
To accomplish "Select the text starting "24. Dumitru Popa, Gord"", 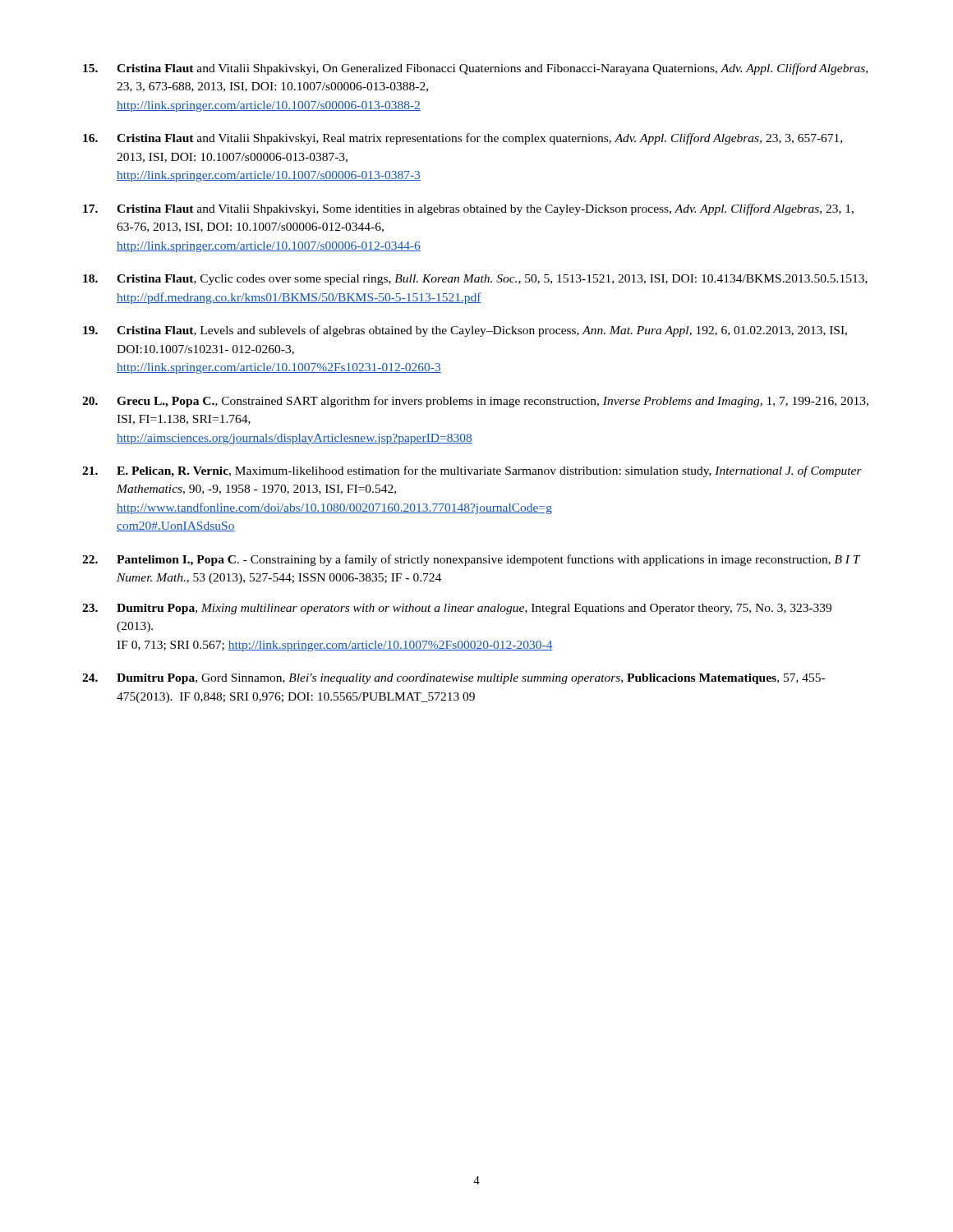I will tap(476, 687).
